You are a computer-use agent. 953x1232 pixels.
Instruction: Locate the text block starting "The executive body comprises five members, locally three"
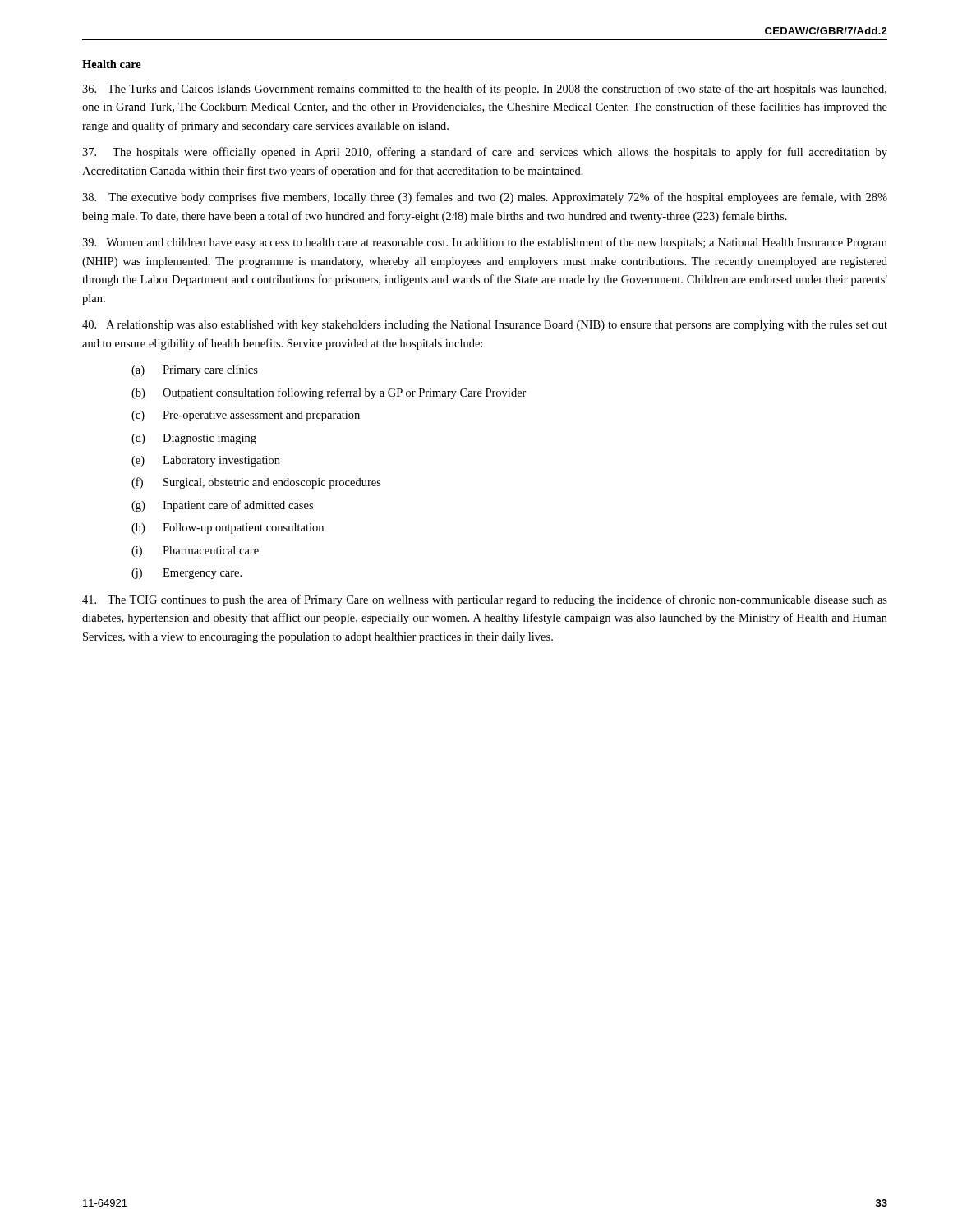(485, 207)
